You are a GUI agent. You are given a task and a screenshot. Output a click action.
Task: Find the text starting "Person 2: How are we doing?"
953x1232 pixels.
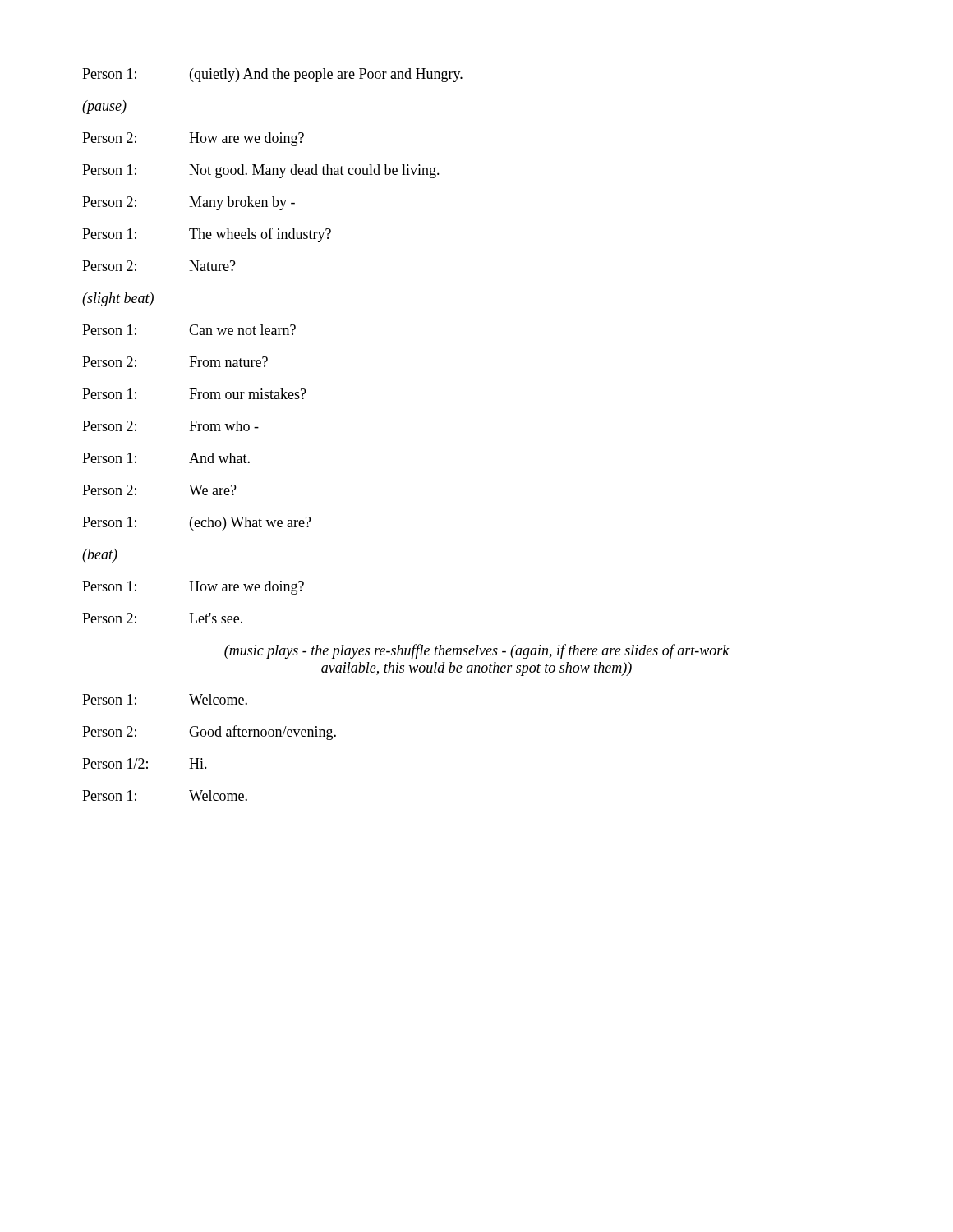click(193, 139)
